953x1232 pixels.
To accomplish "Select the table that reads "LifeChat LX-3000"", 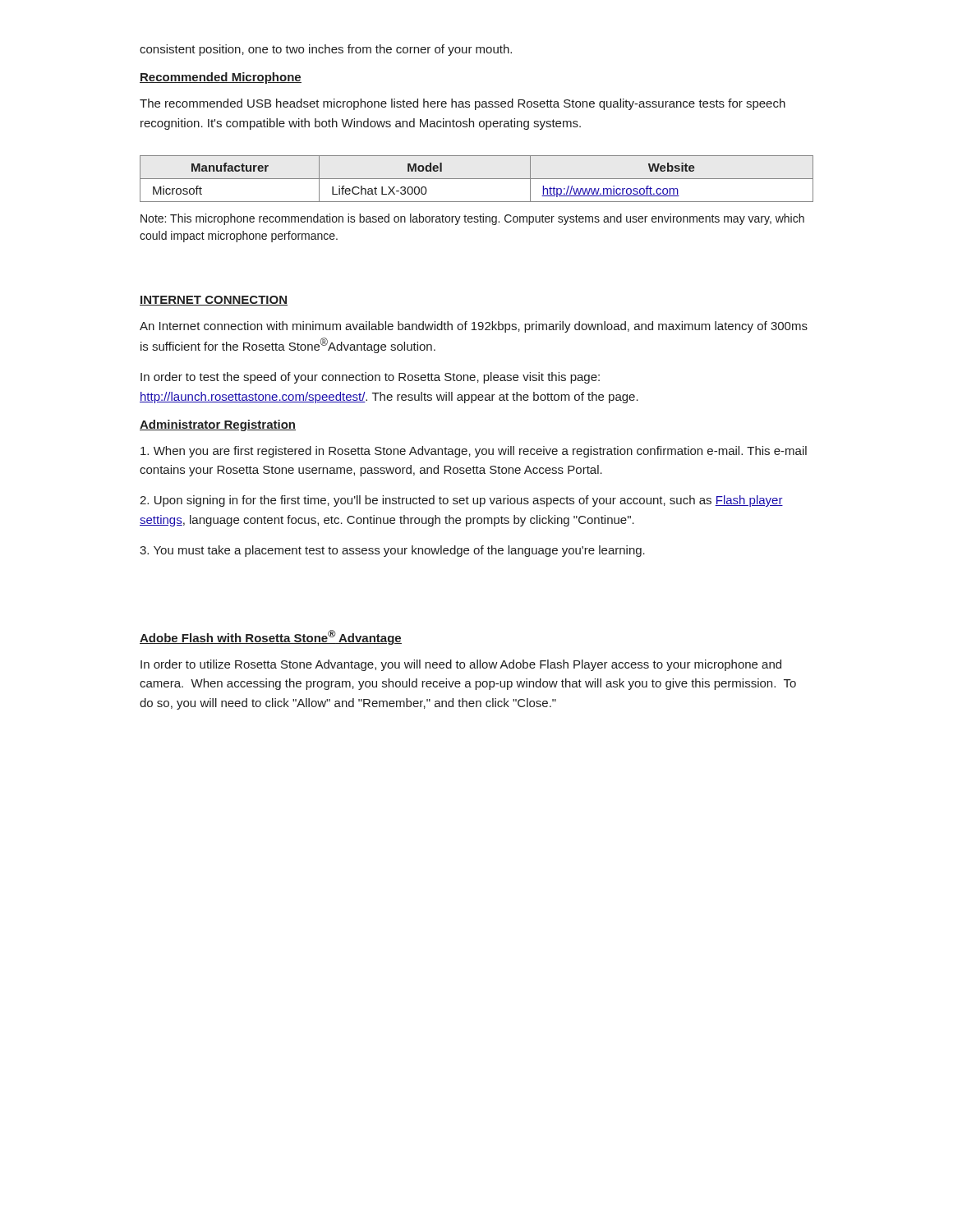I will click(x=476, y=178).
